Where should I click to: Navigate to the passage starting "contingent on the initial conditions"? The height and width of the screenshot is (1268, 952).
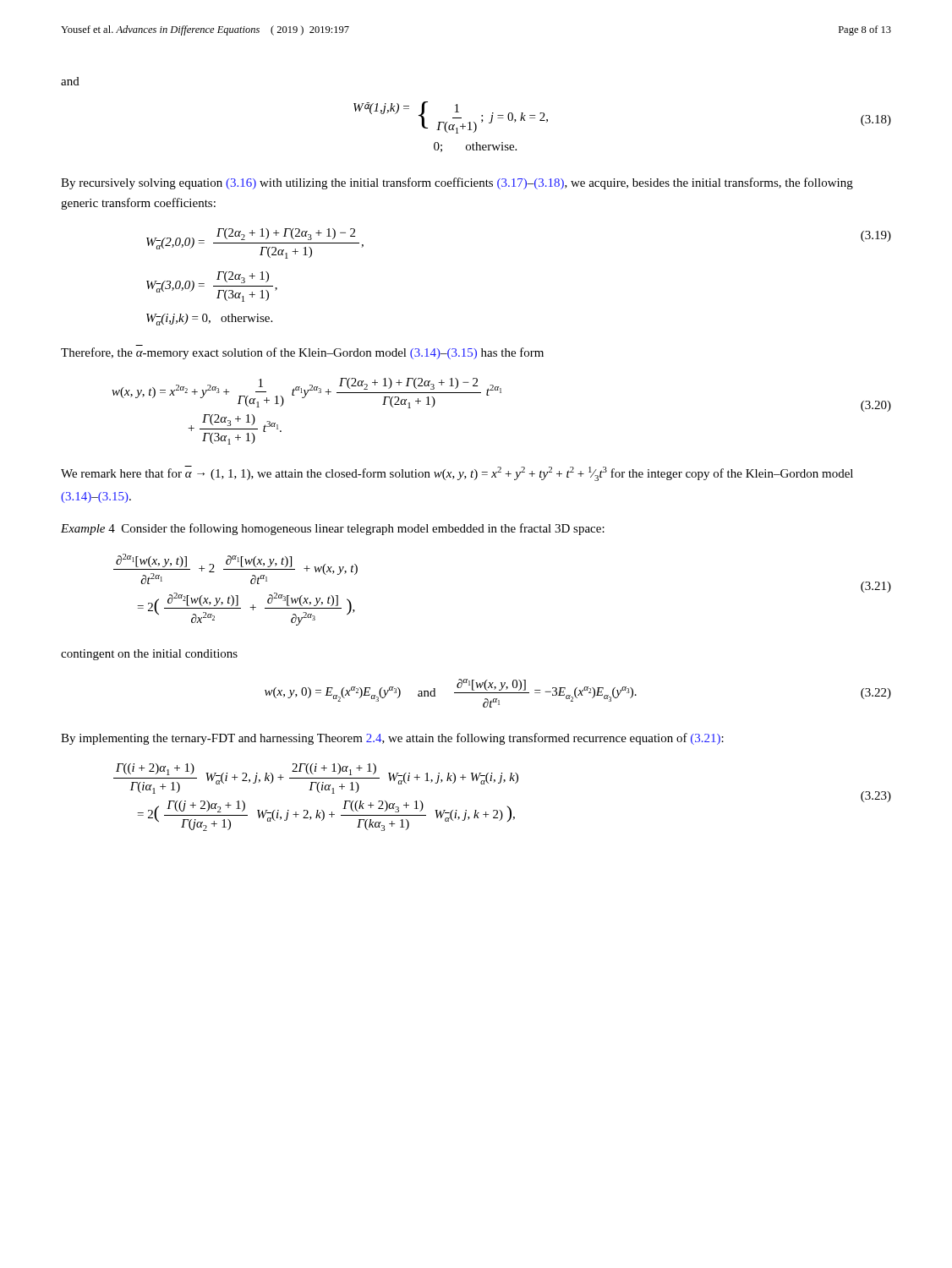tap(149, 653)
